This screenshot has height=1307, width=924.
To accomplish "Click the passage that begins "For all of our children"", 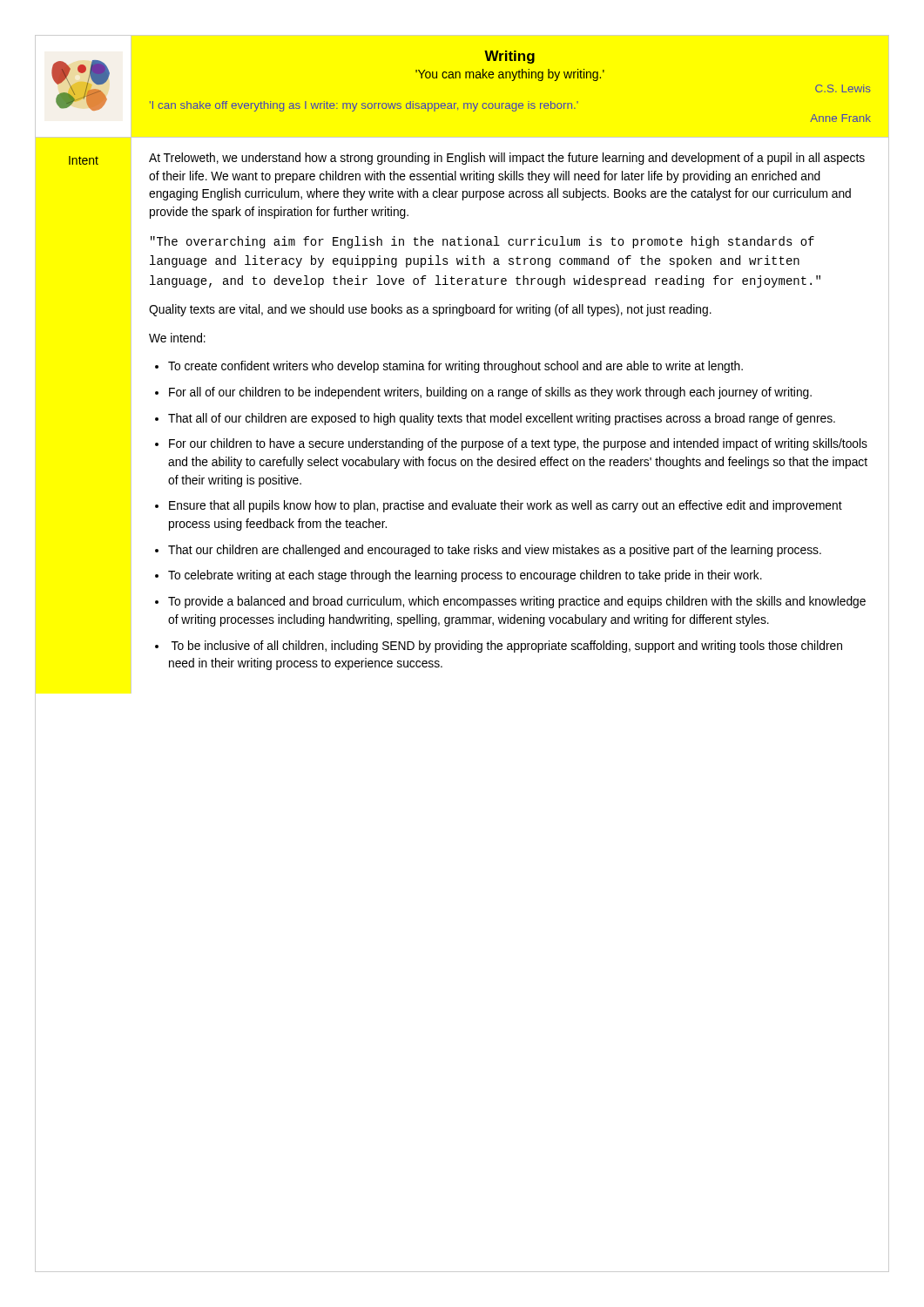I will coord(490,392).
